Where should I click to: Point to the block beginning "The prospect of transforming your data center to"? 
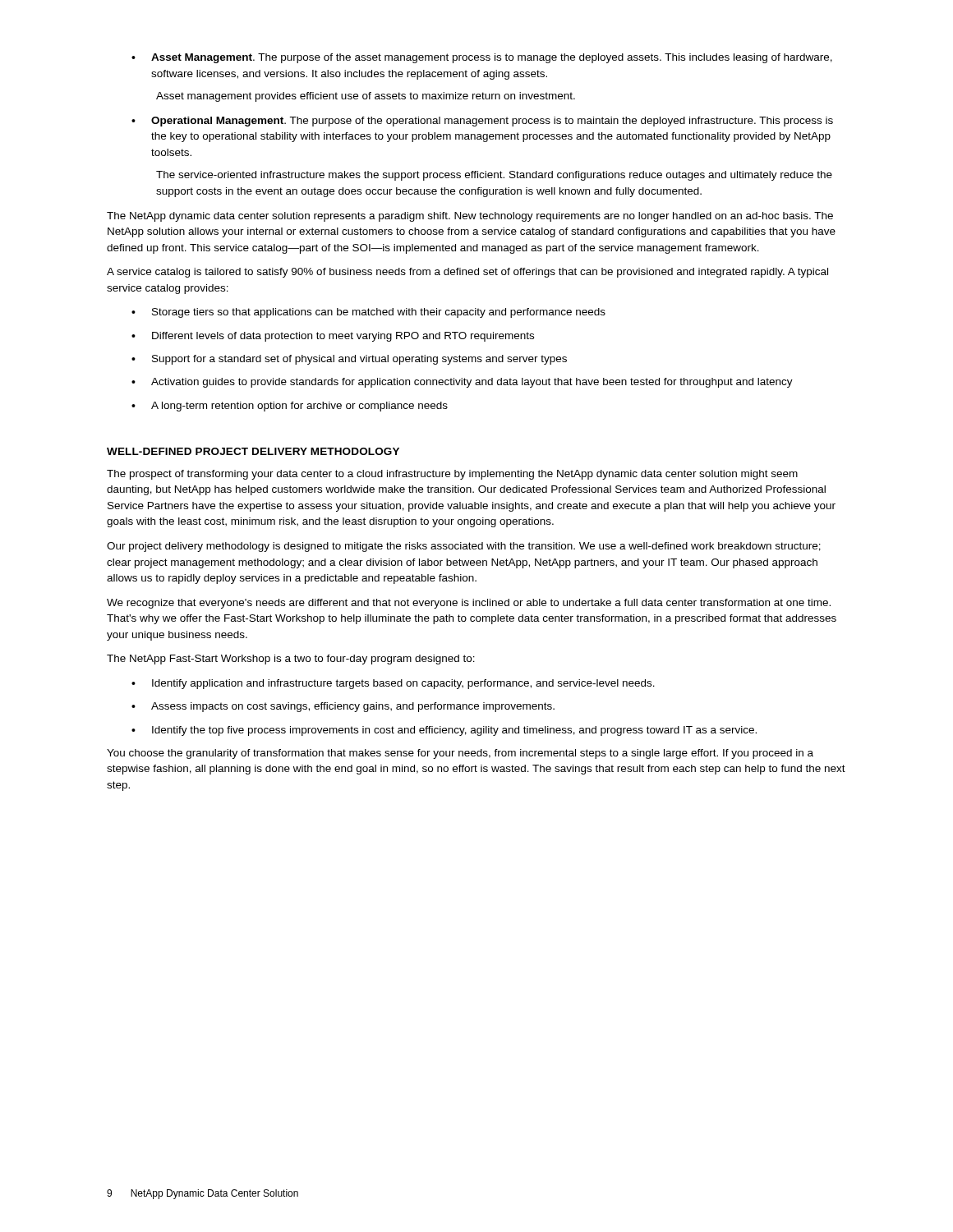(x=476, y=498)
